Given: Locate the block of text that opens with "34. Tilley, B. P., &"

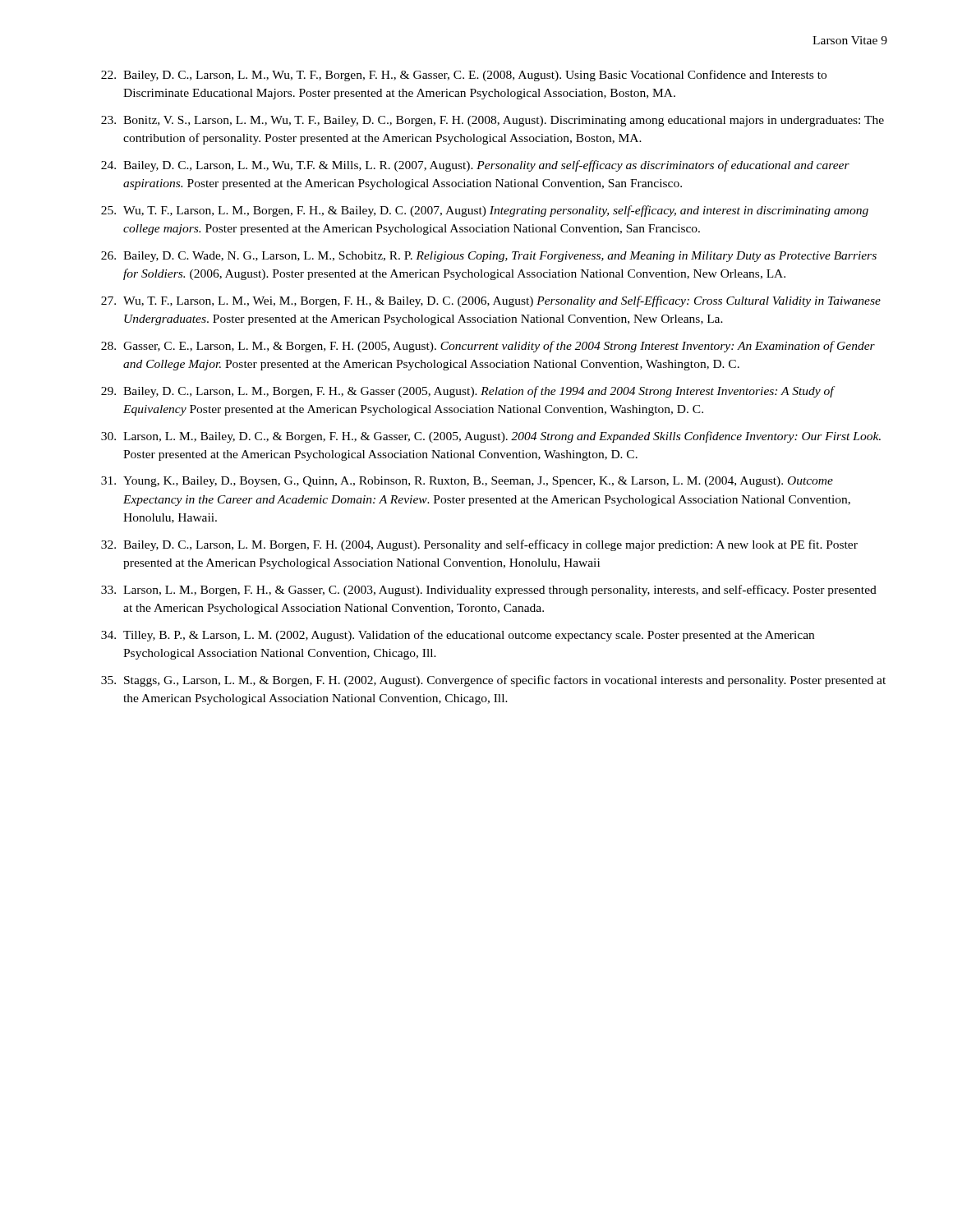Looking at the screenshot, I should (x=485, y=644).
